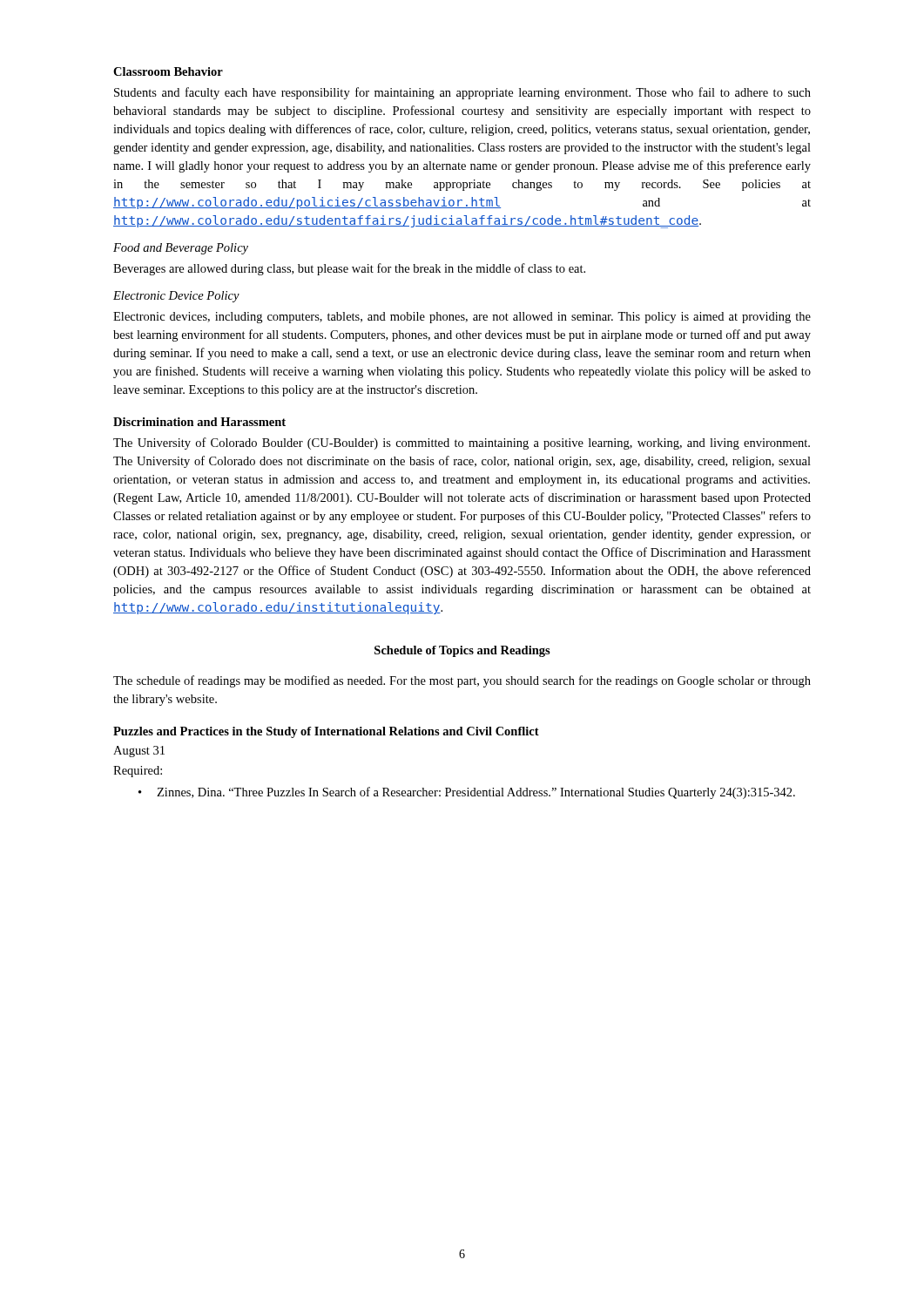The height and width of the screenshot is (1307, 924).
Task: Navigate to the text block starting "August 31 Required:"
Action: (139, 752)
